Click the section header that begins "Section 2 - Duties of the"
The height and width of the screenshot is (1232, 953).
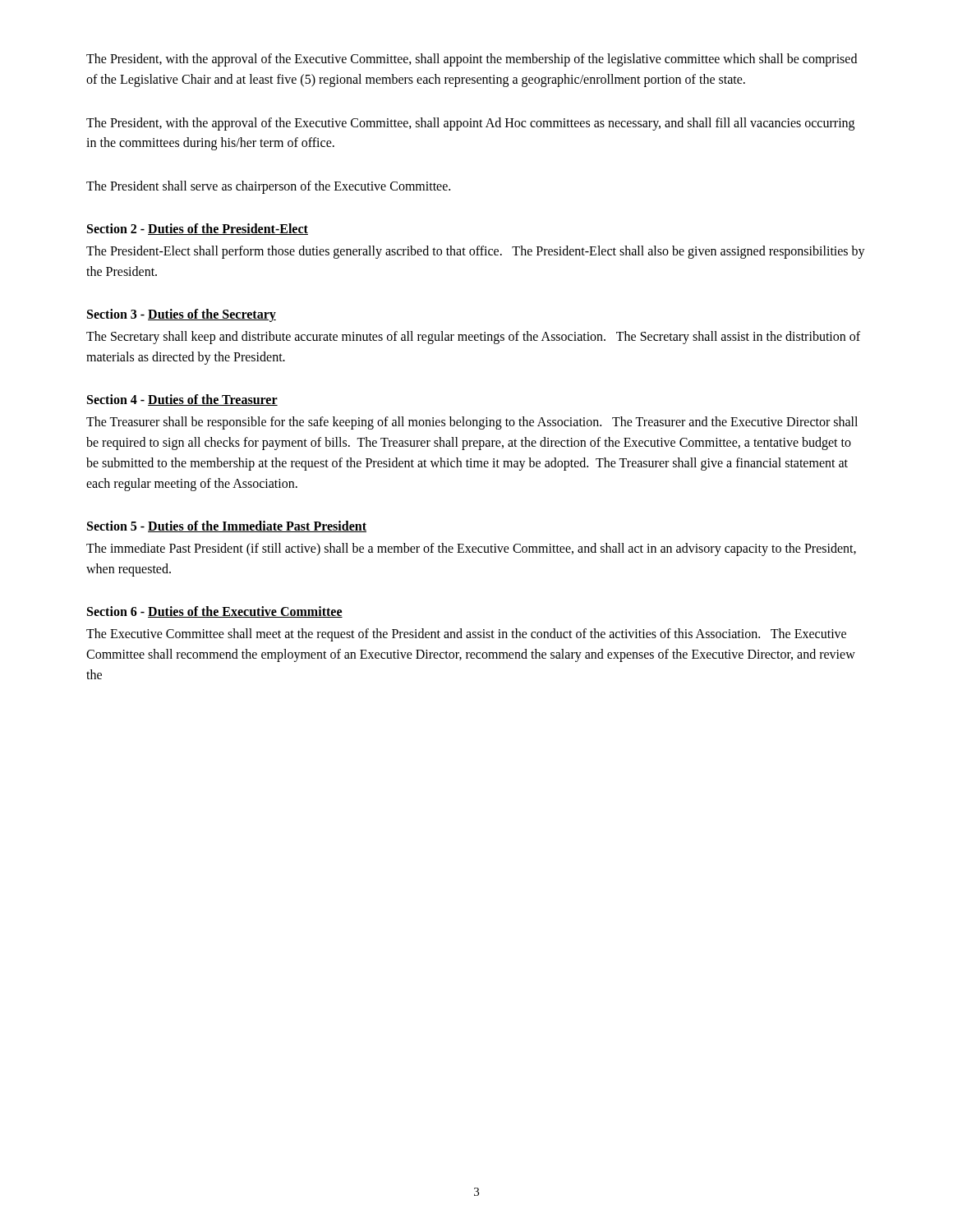coord(197,229)
